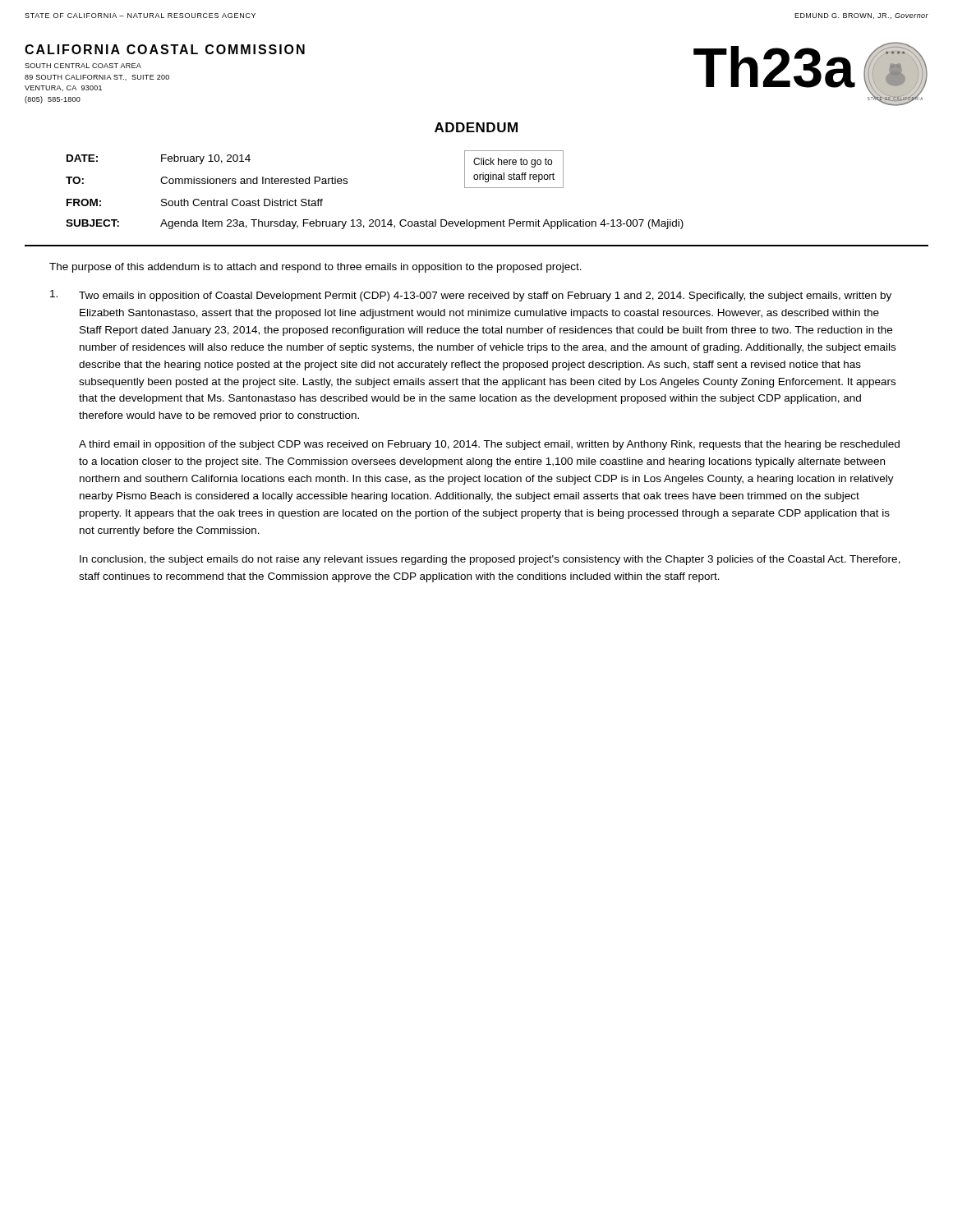The width and height of the screenshot is (953, 1232).
Task: Locate a illustration
Action: (895, 75)
